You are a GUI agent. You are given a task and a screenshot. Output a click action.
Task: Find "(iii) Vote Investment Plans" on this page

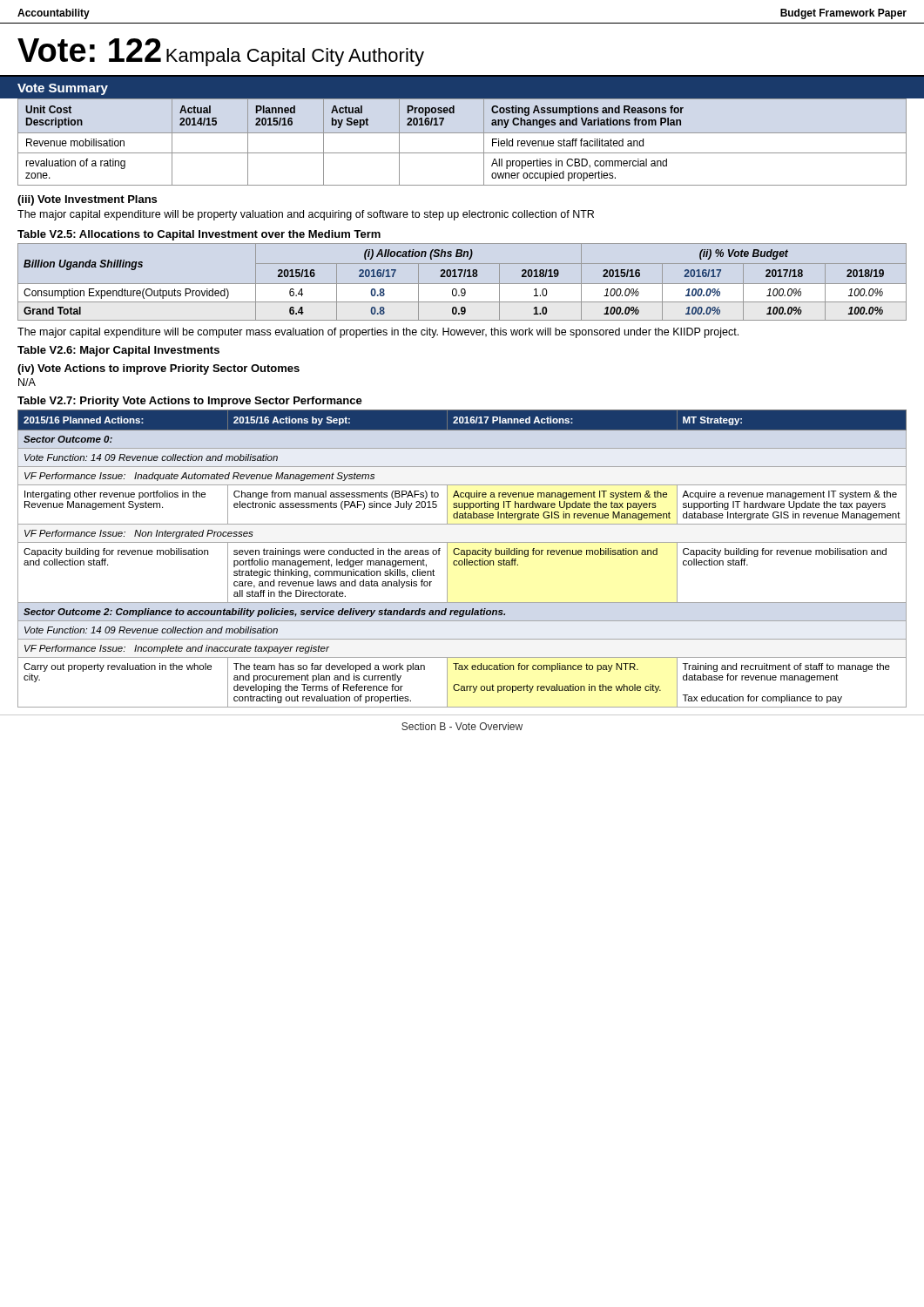click(88, 199)
